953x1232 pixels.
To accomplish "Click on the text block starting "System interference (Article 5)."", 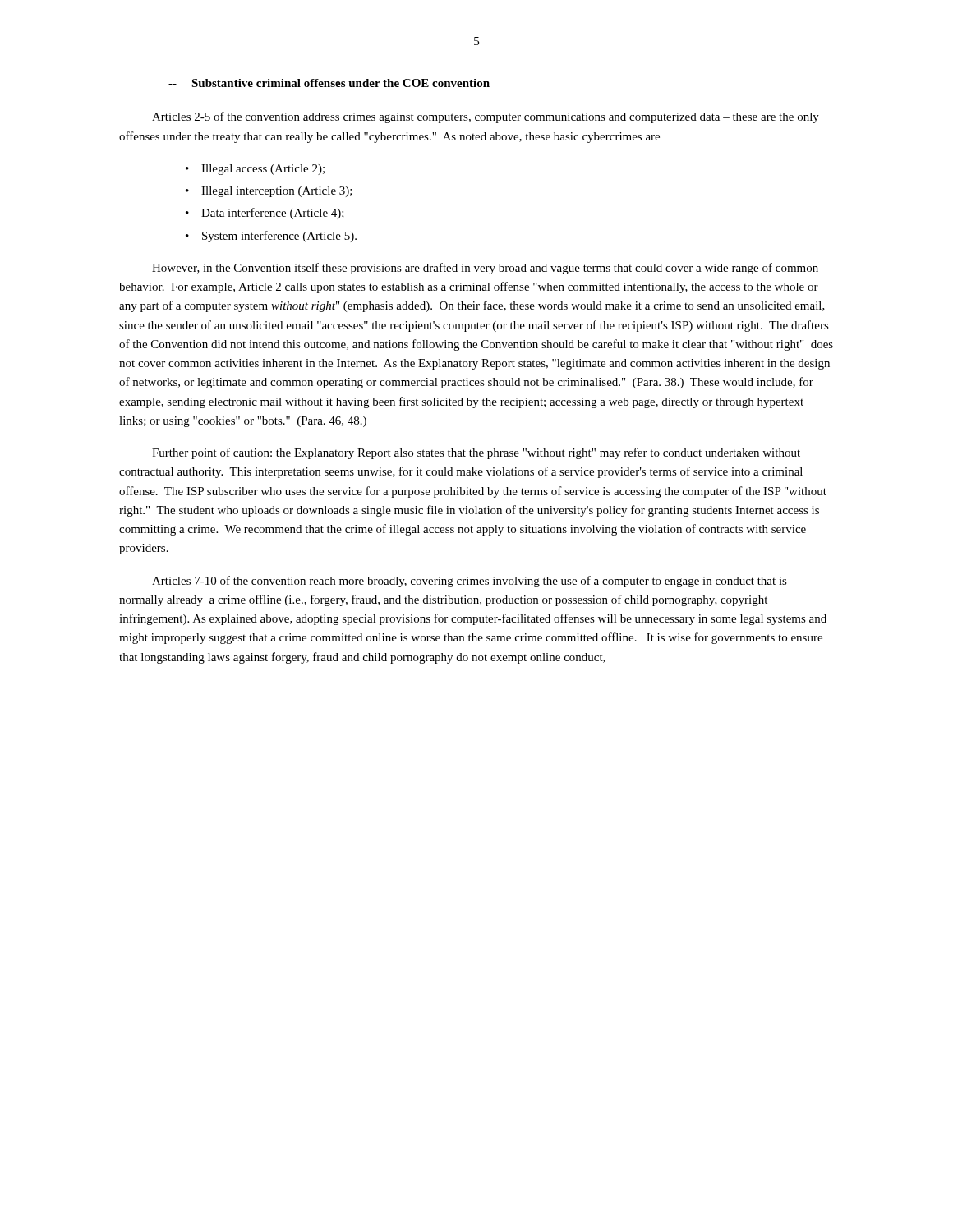I will (279, 235).
